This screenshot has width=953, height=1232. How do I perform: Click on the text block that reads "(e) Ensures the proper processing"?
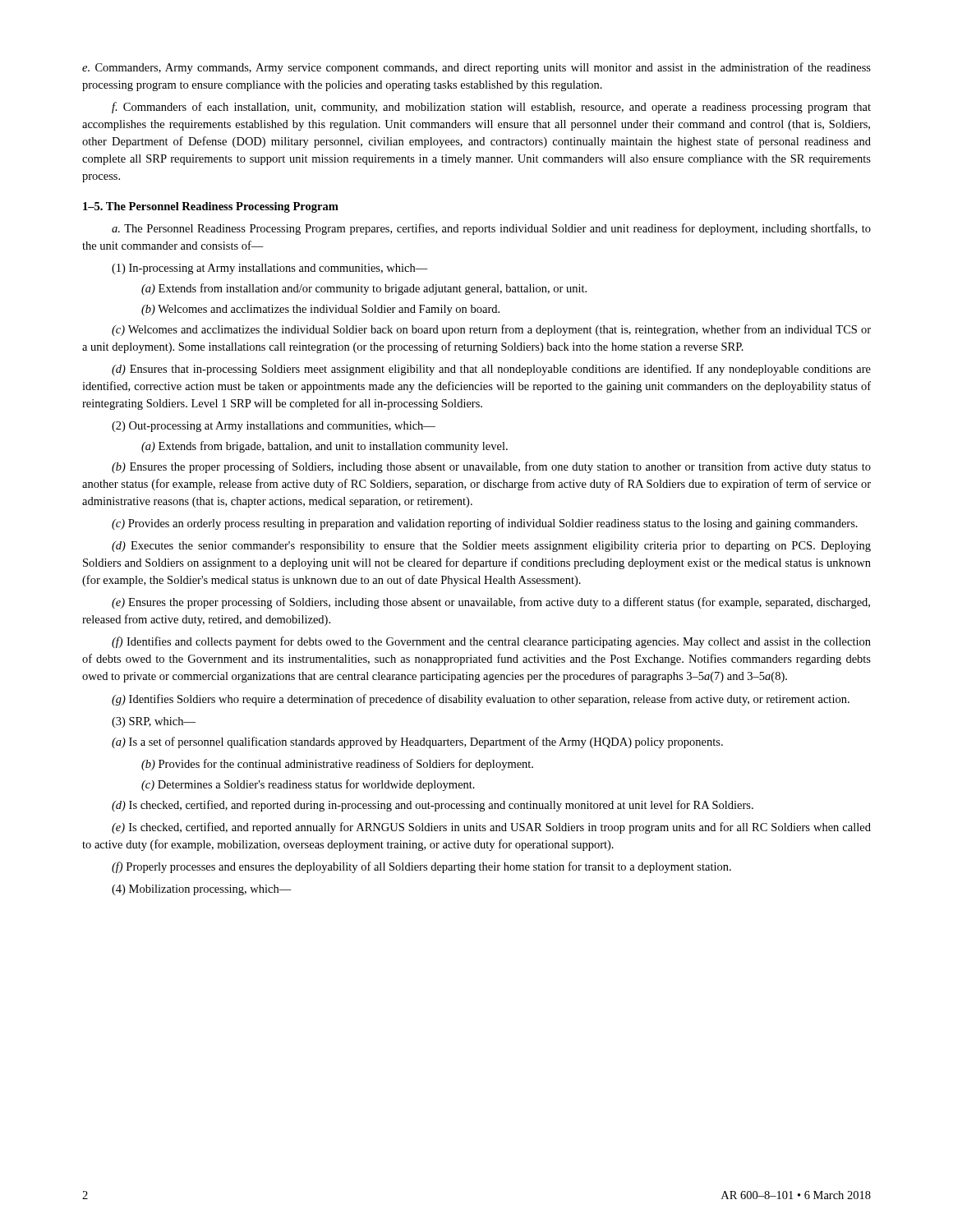pyautogui.click(x=476, y=611)
